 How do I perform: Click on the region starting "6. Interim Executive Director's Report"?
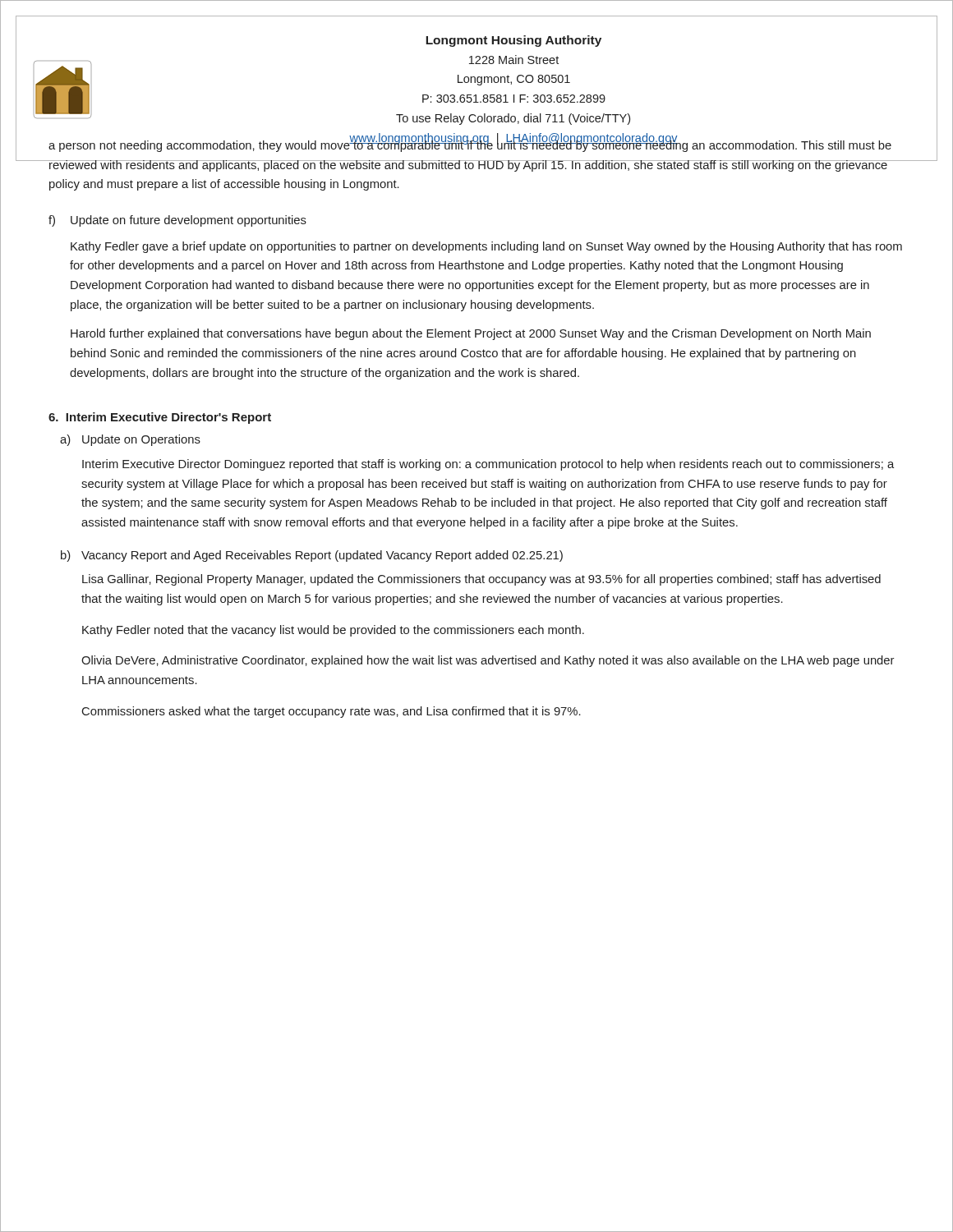tap(160, 417)
